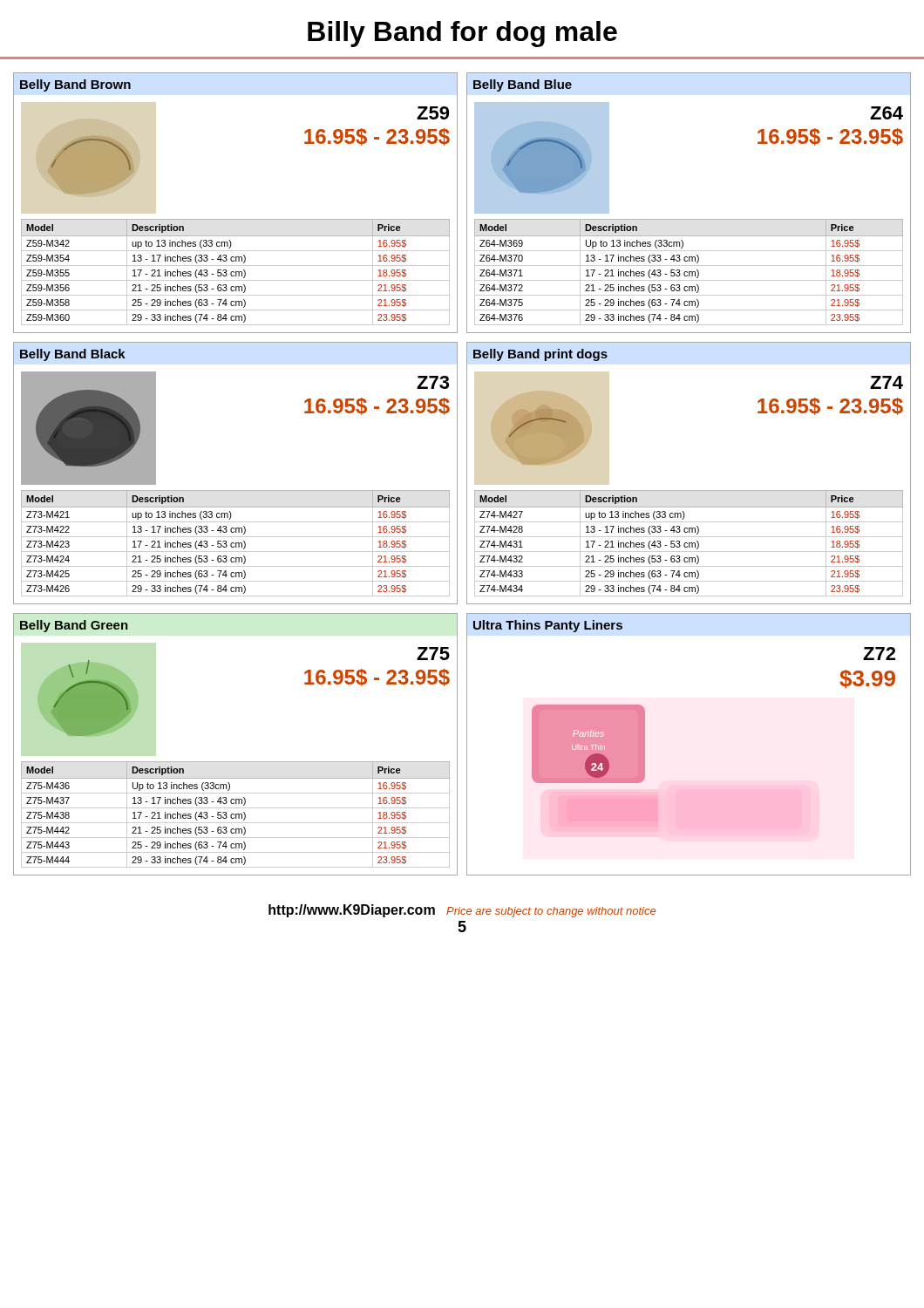
Task: Locate the section header that reads "Belly Band Blue Z64 16.95$ -"
Action: click(689, 199)
